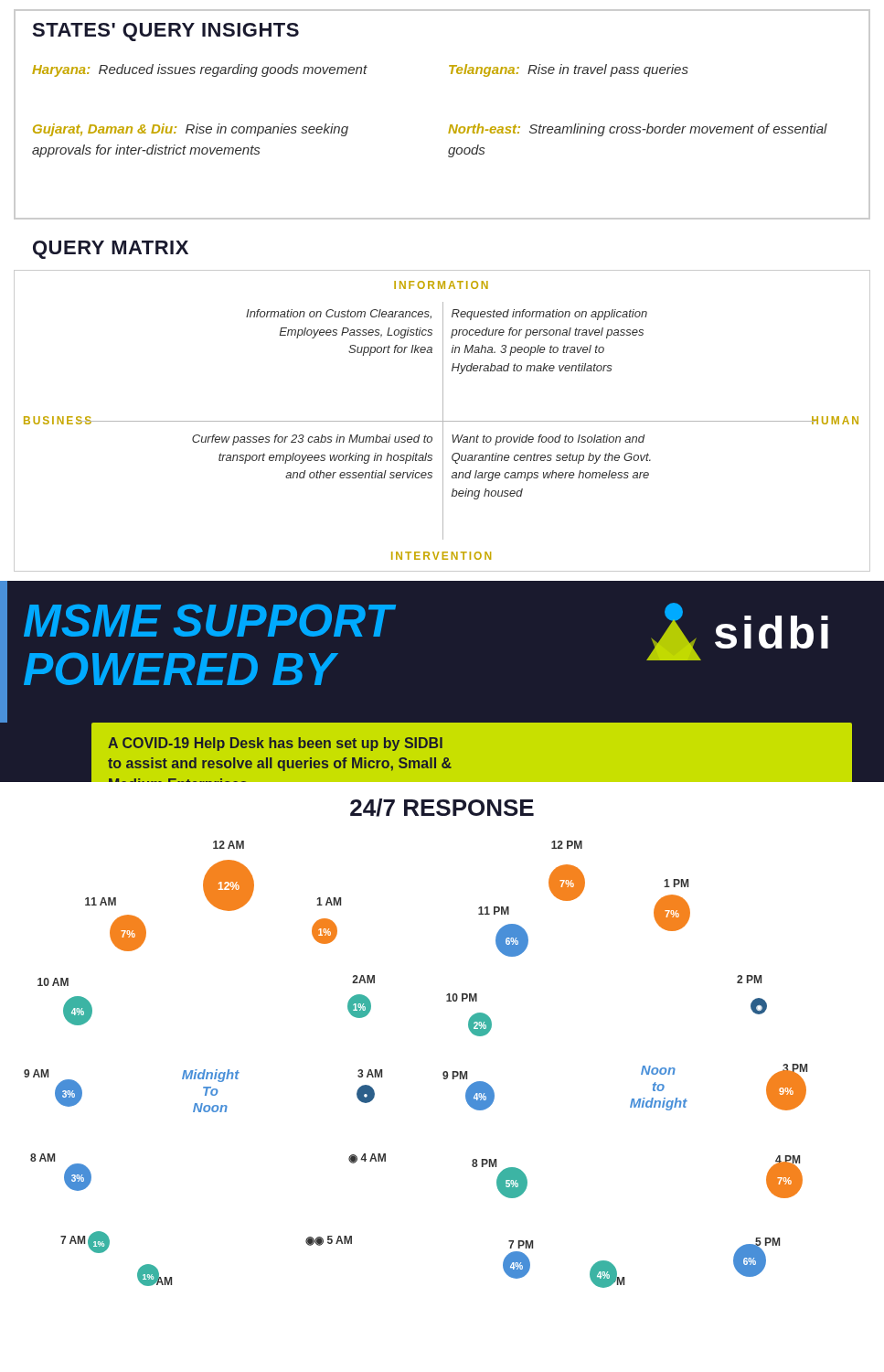Find the region starting "Gujarat, Daman &"

click(x=190, y=139)
